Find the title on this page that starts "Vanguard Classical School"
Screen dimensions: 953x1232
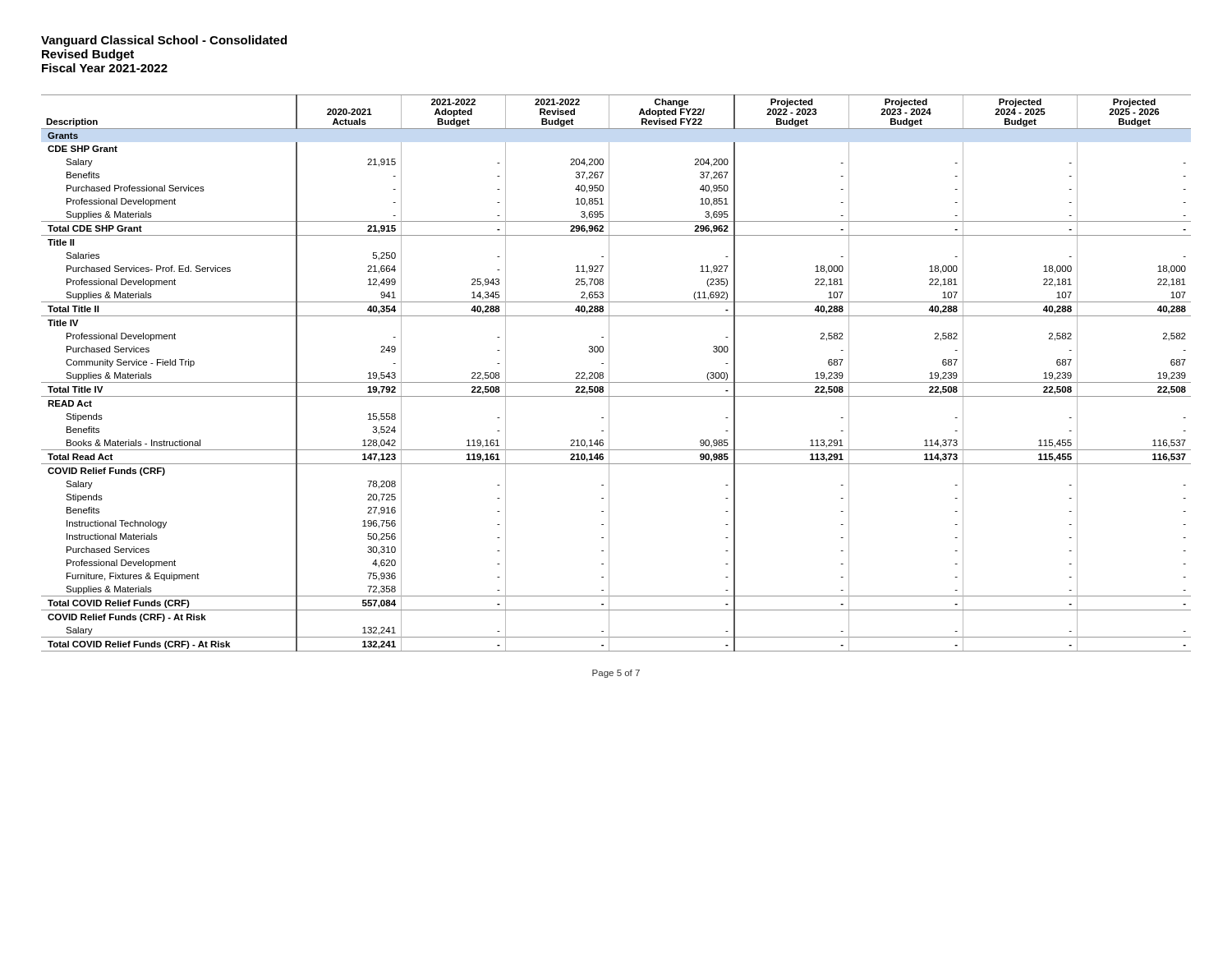pos(164,41)
